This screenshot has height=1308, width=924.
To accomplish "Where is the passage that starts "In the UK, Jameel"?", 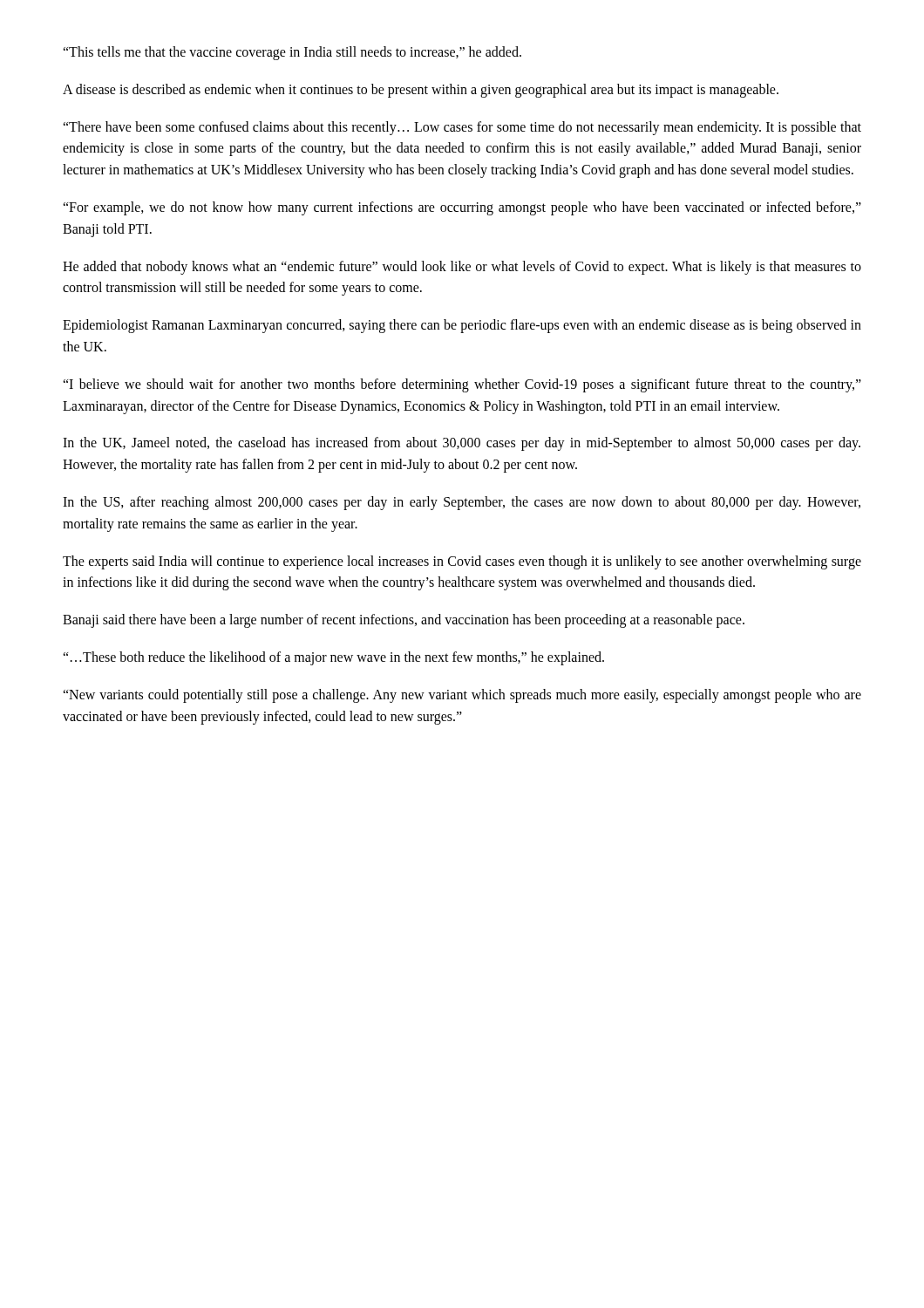I will [x=462, y=454].
